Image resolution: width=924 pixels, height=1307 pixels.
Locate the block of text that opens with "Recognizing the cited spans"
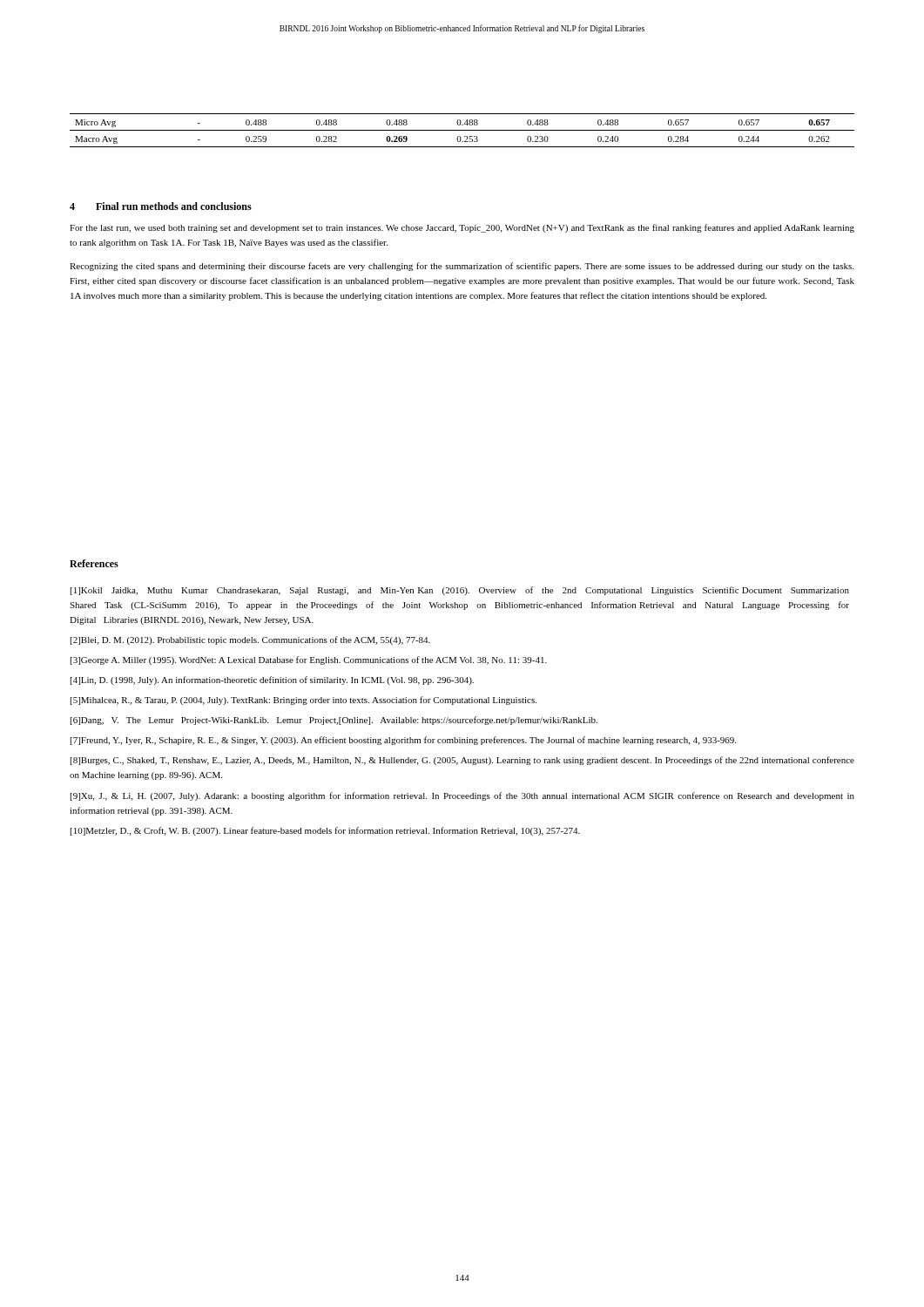tap(462, 281)
